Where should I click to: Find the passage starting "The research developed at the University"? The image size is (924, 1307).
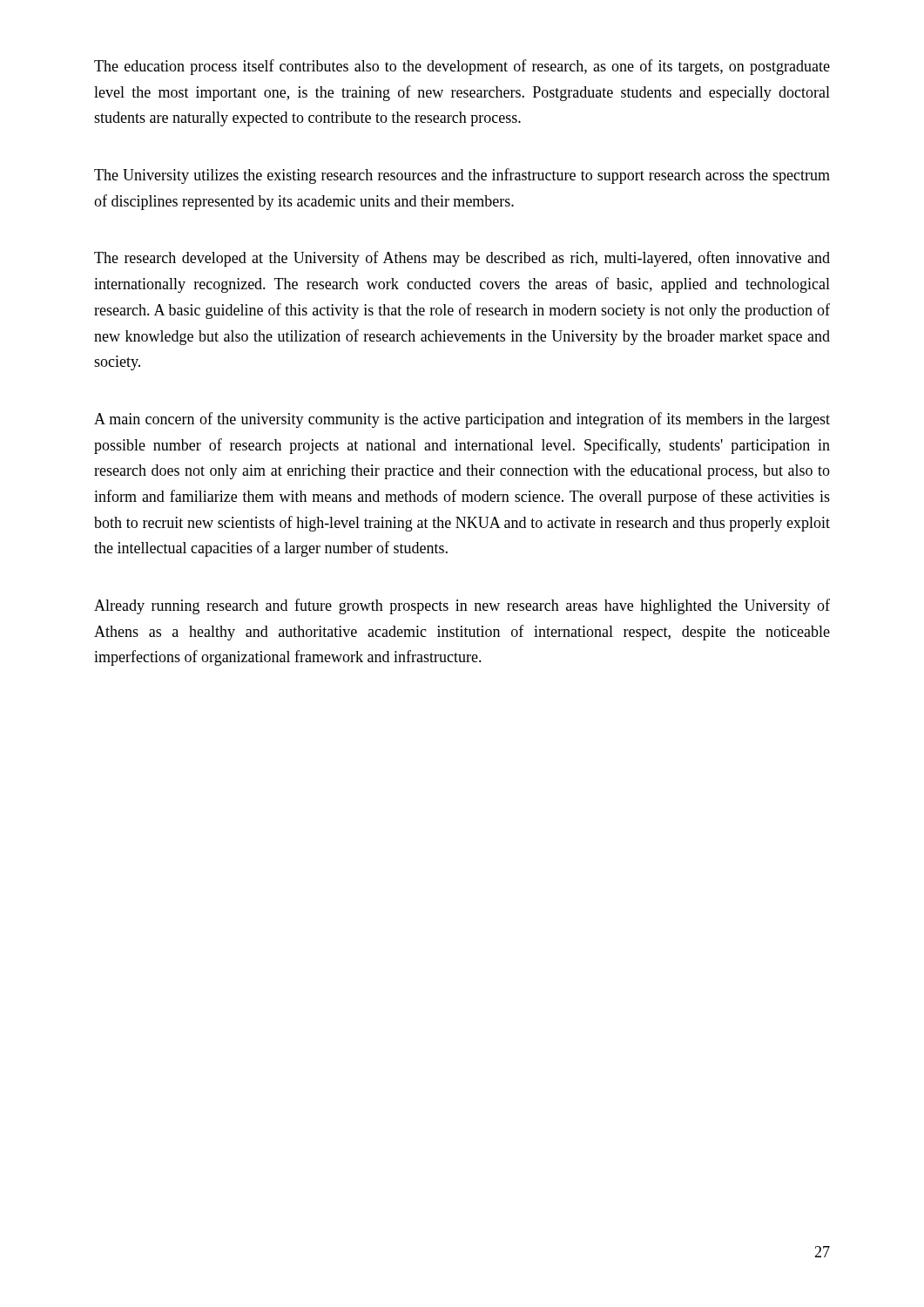[x=462, y=310]
